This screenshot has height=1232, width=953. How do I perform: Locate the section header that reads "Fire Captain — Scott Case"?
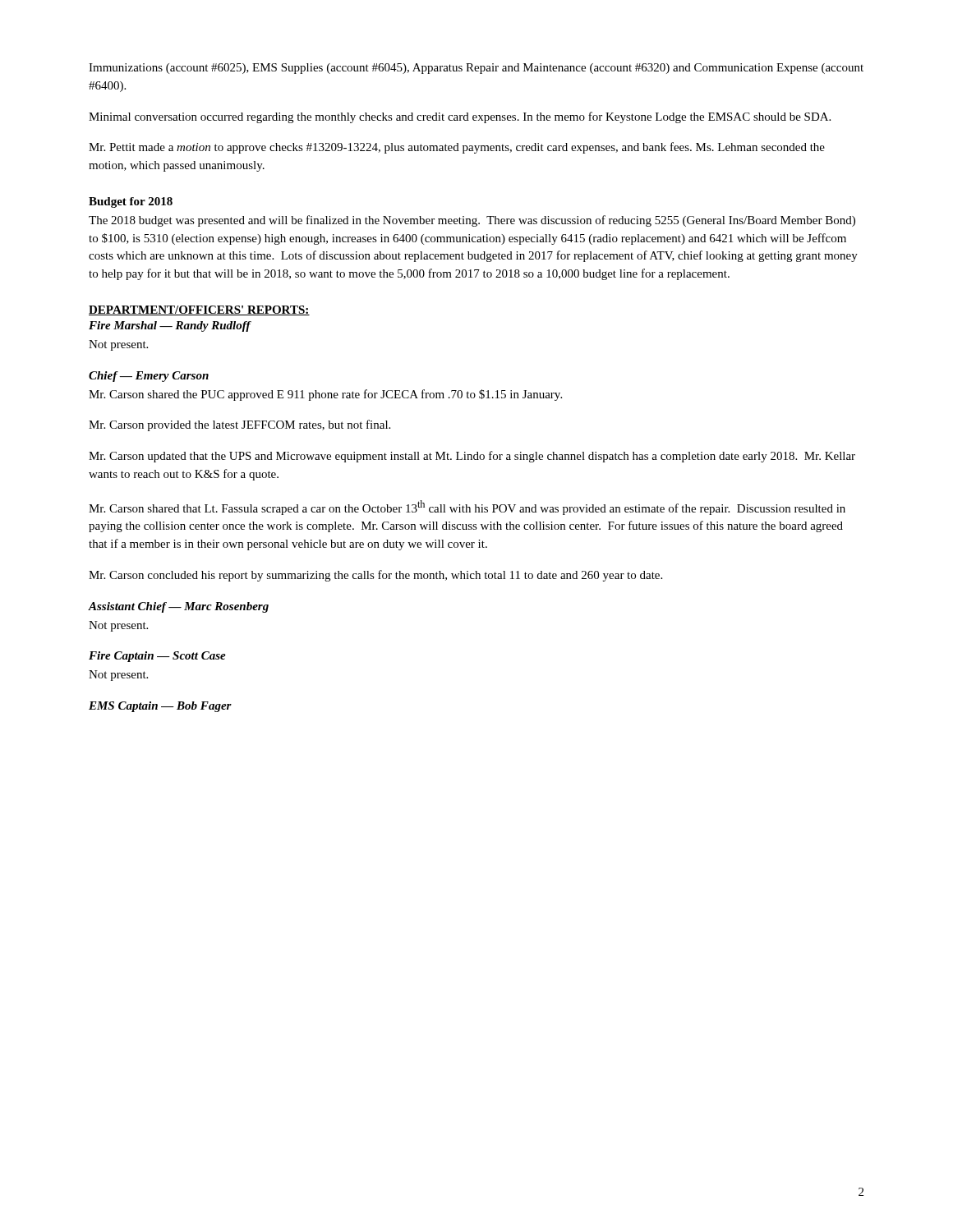tap(157, 656)
